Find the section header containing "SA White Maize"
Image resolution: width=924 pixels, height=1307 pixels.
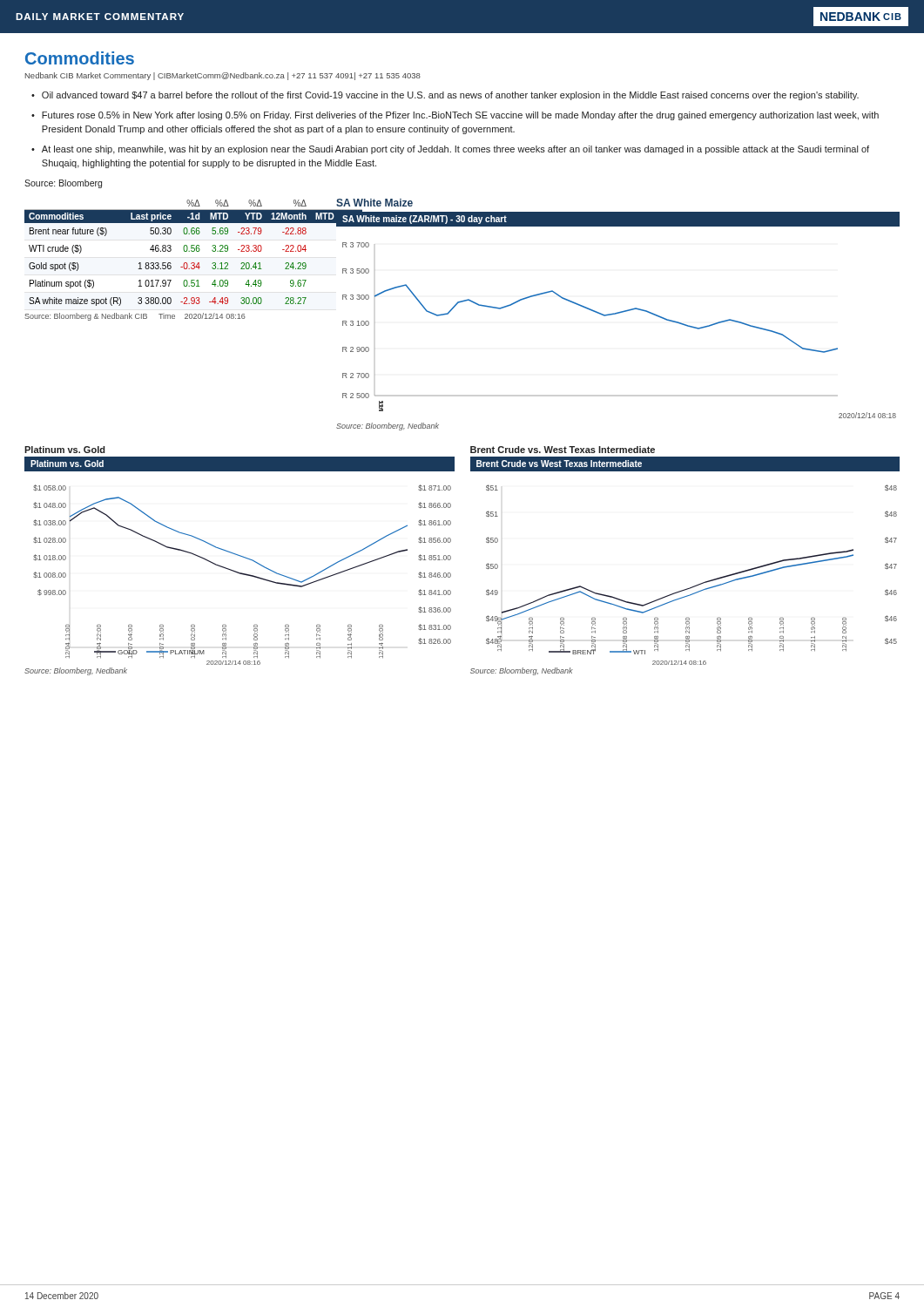pos(375,203)
